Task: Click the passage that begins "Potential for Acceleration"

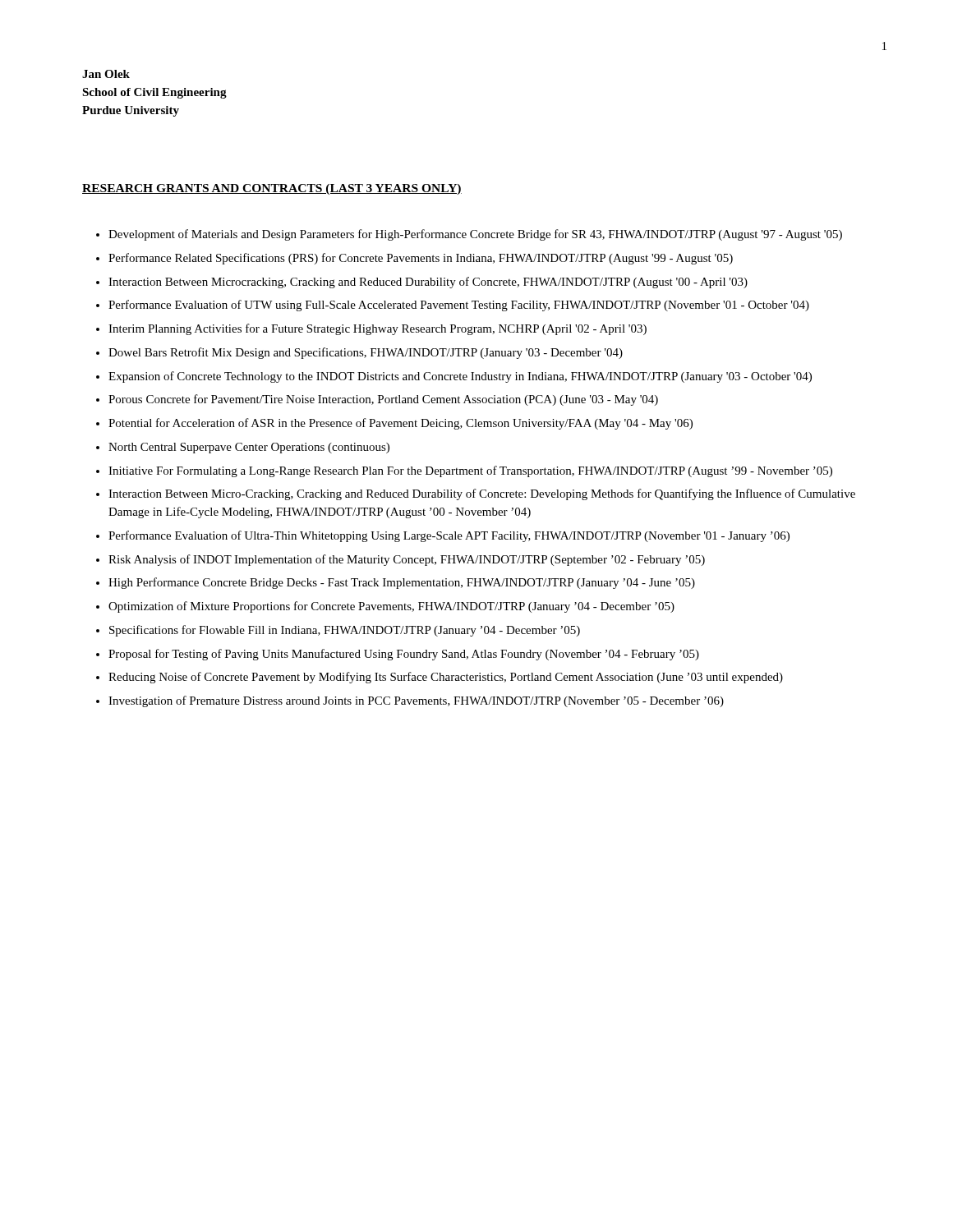Action: [x=401, y=423]
